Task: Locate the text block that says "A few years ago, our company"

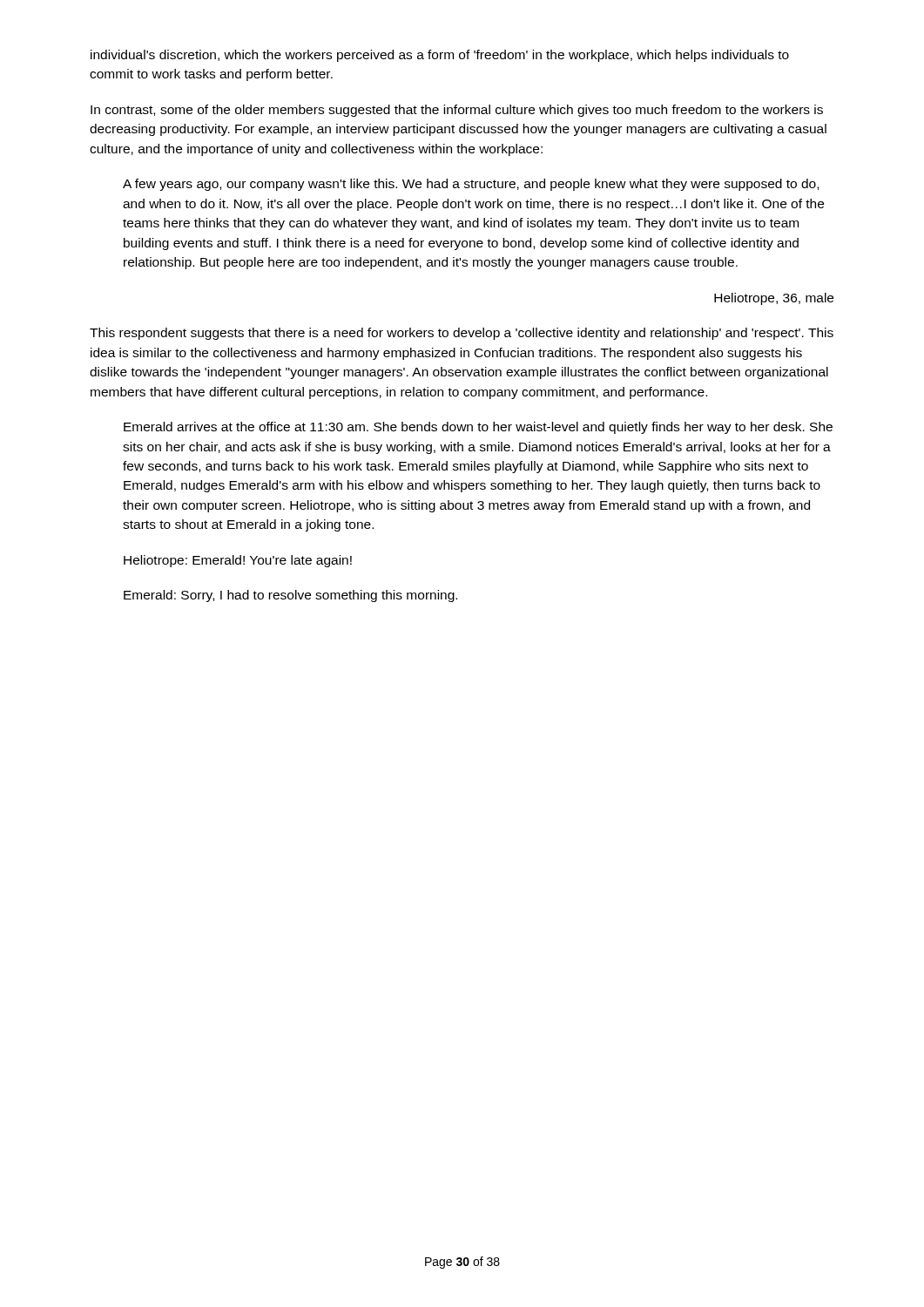Action: click(474, 223)
